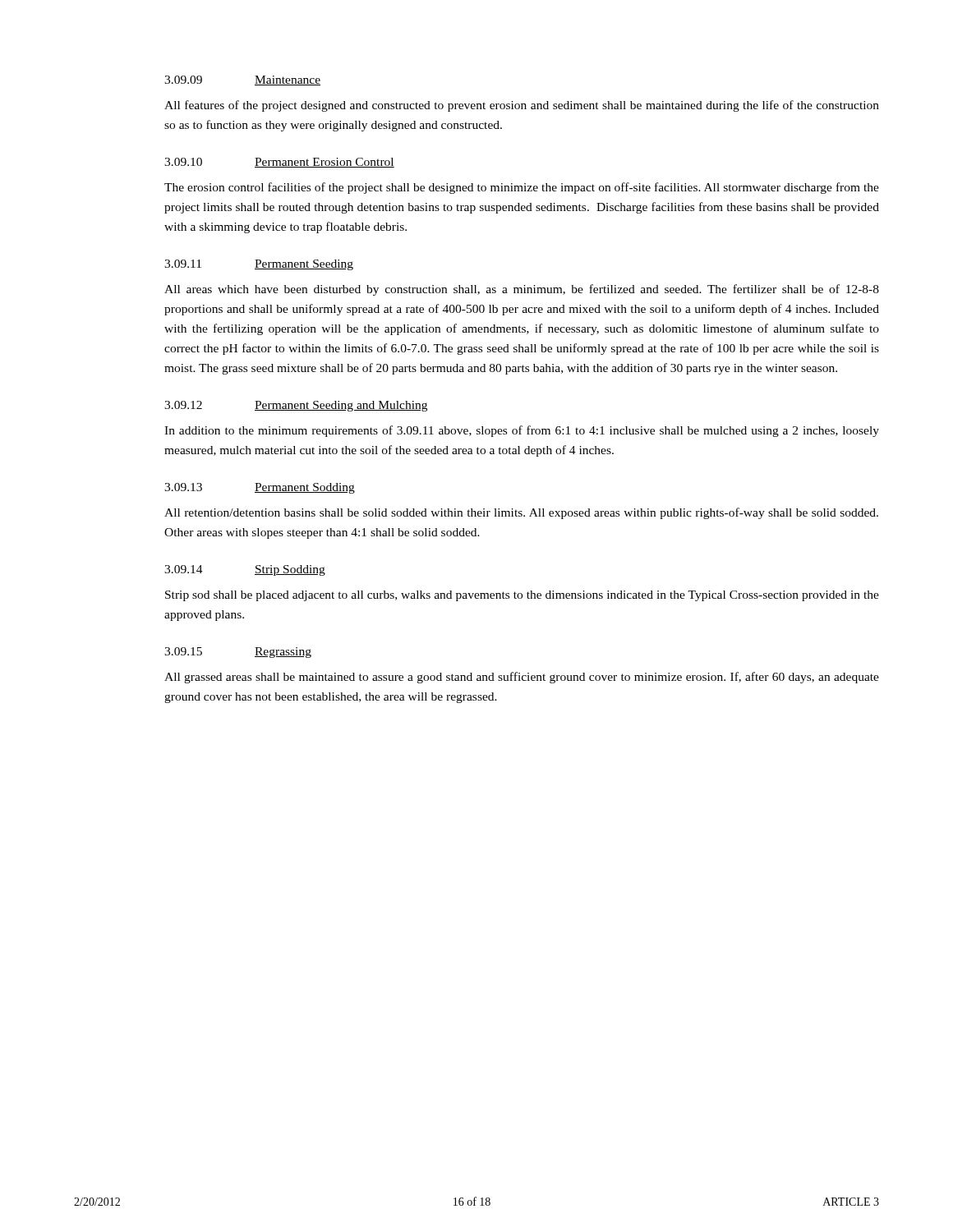The width and height of the screenshot is (953, 1232).
Task: Find the section header that reads "3.09.11 Permanent Seeding"
Action: tap(259, 264)
